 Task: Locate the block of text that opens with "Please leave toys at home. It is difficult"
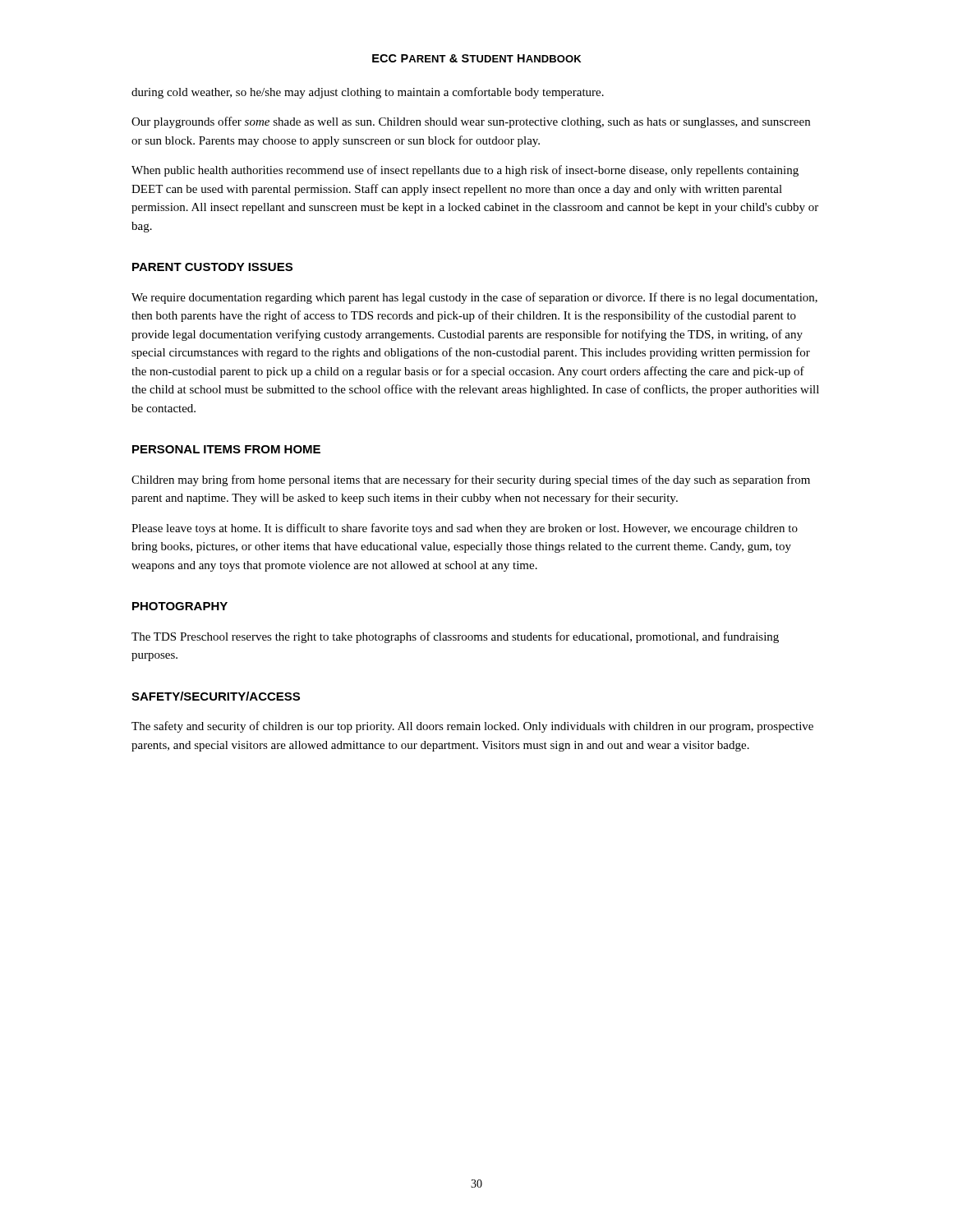pyautogui.click(x=465, y=546)
